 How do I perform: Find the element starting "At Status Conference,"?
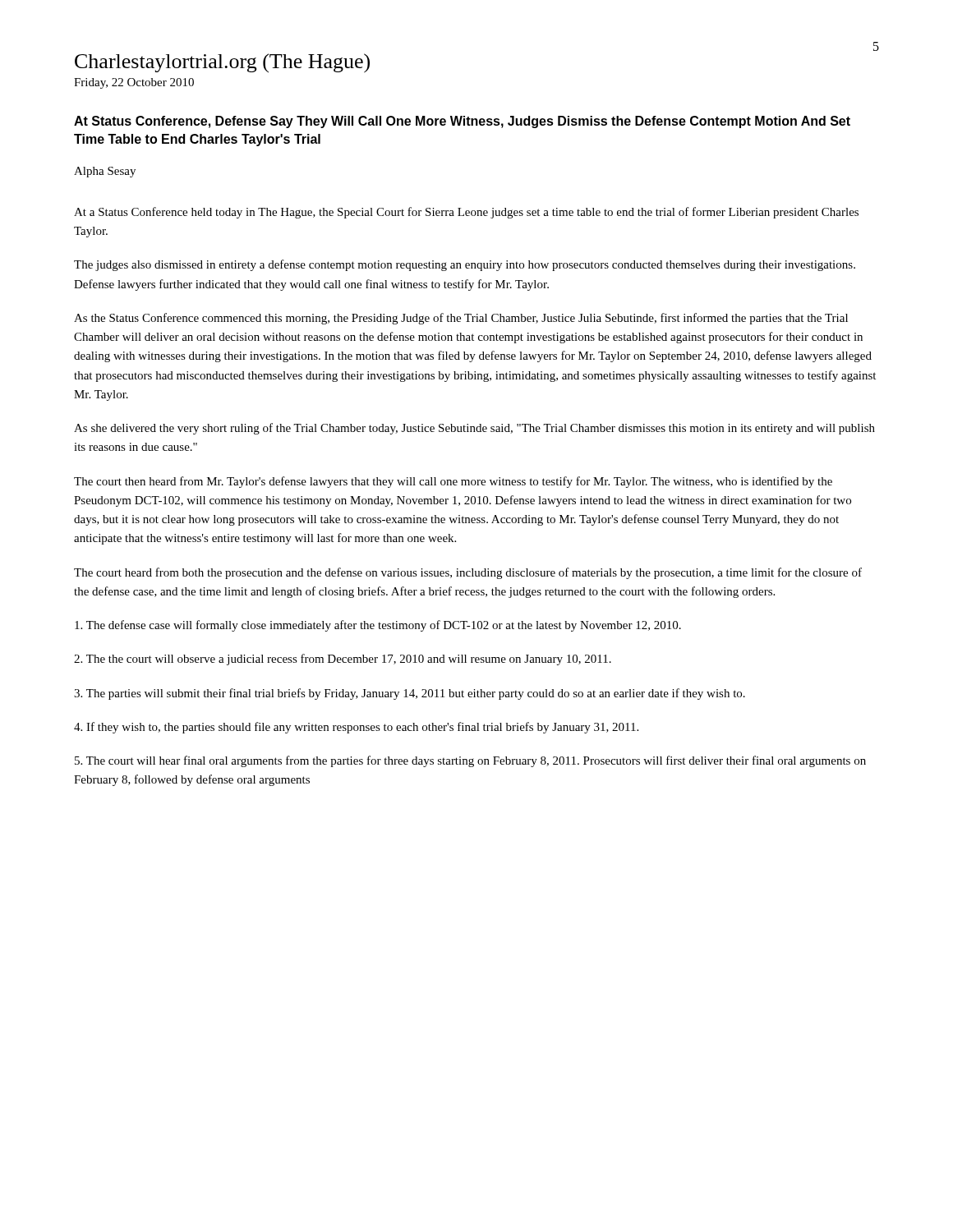click(x=462, y=130)
